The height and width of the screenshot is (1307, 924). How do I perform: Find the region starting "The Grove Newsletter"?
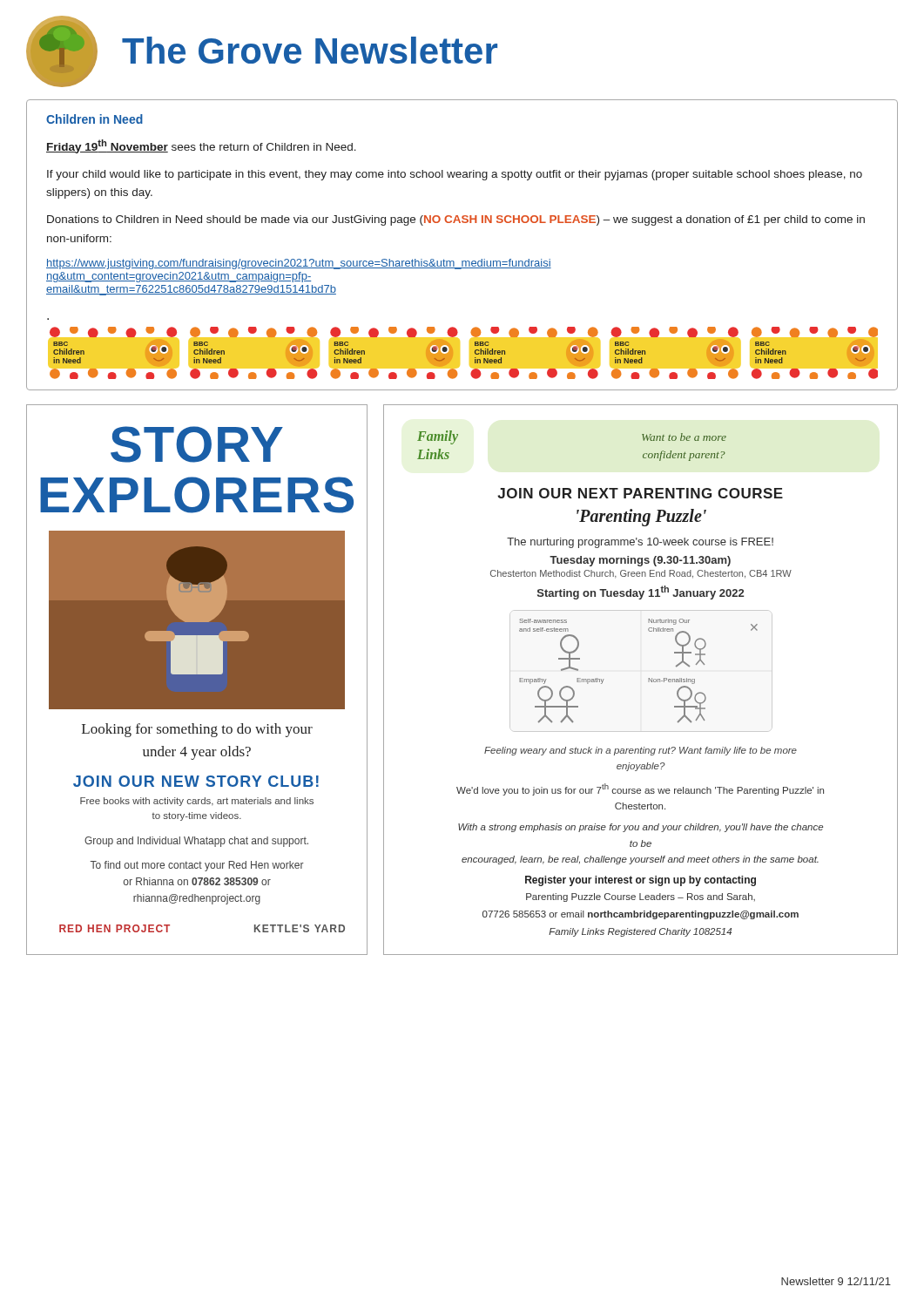point(310,51)
